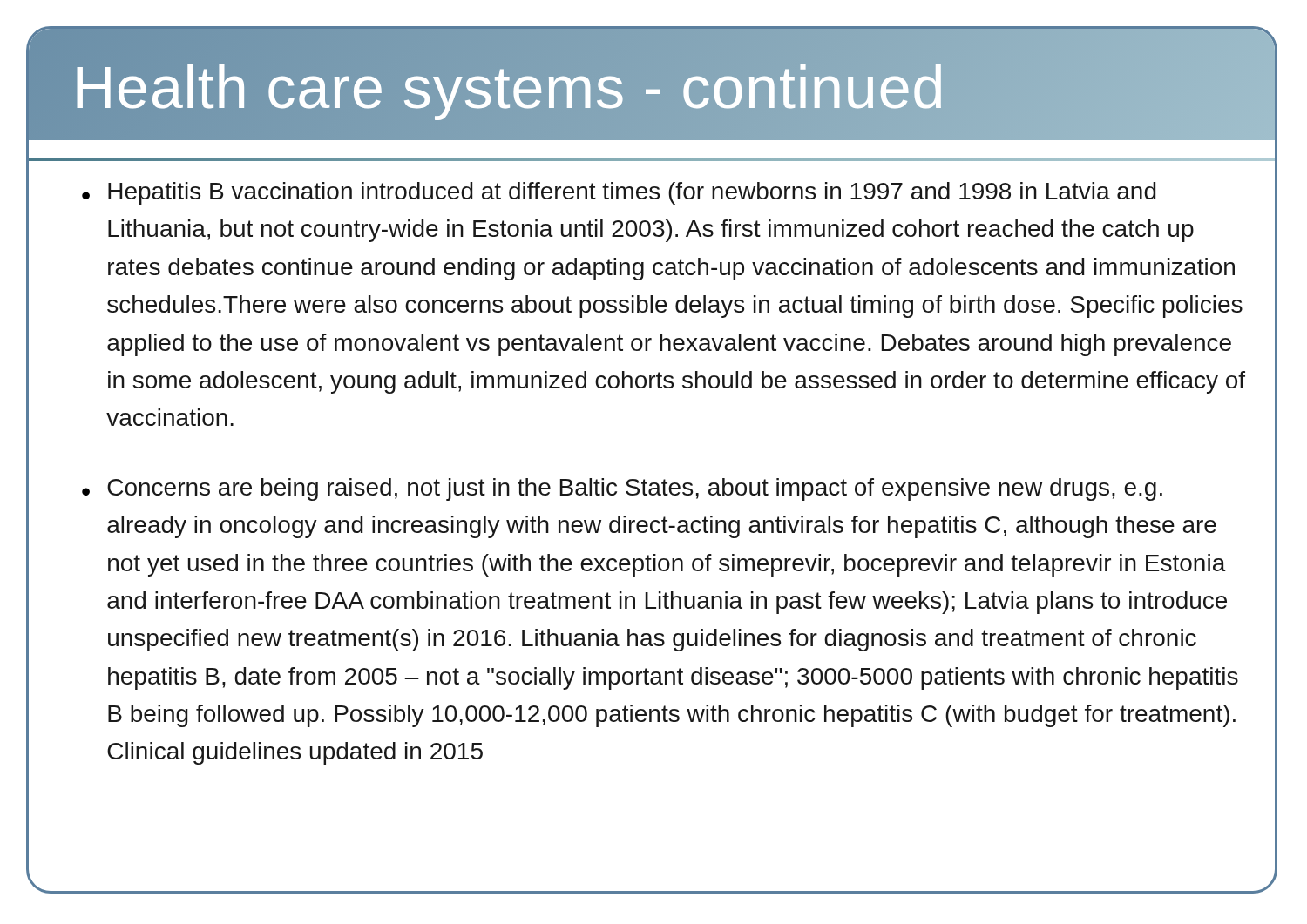Select the title
The image size is (1307, 924).
(x=652, y=87)
